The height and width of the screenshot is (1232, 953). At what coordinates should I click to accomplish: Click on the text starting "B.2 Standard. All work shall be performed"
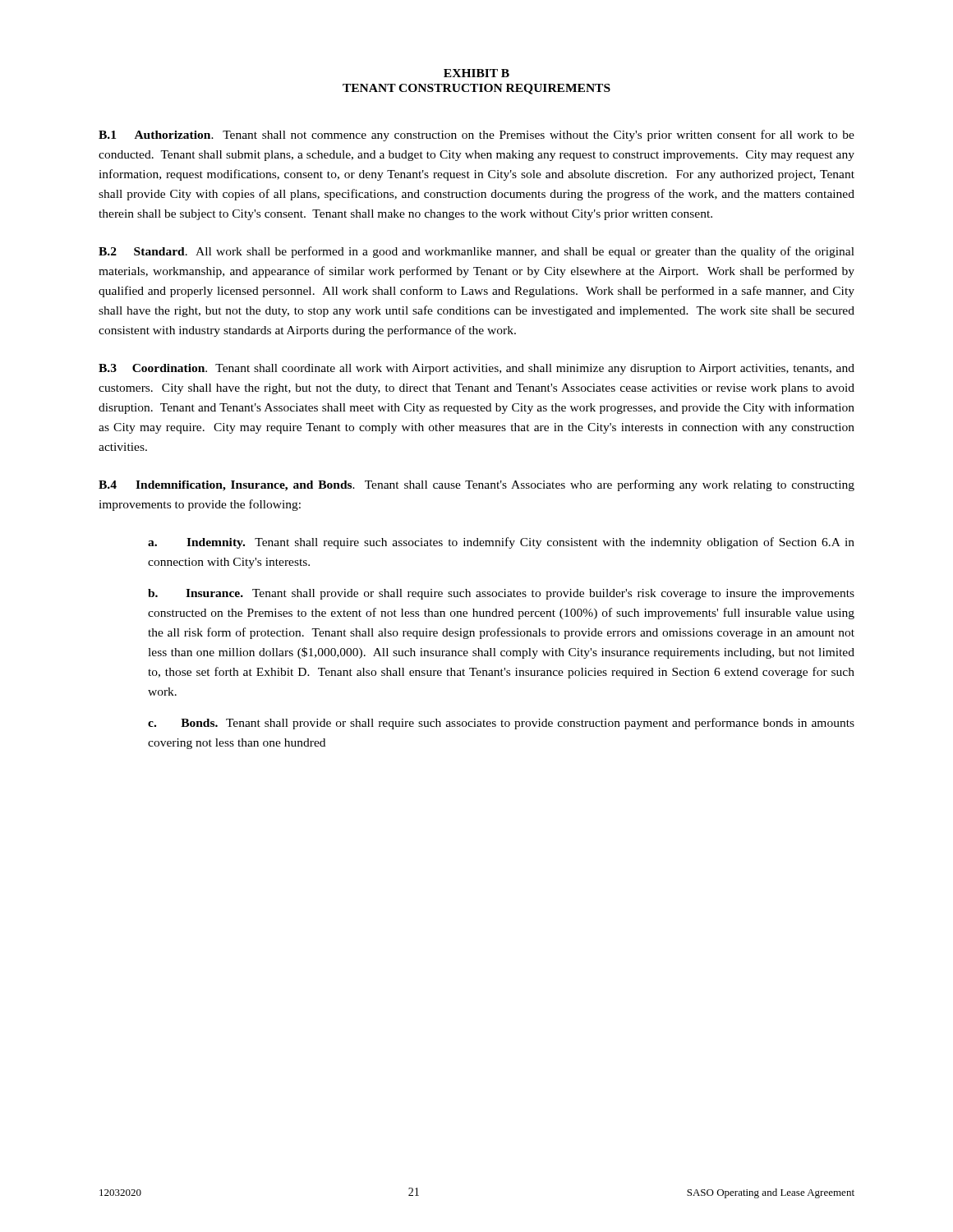(476, 291)
